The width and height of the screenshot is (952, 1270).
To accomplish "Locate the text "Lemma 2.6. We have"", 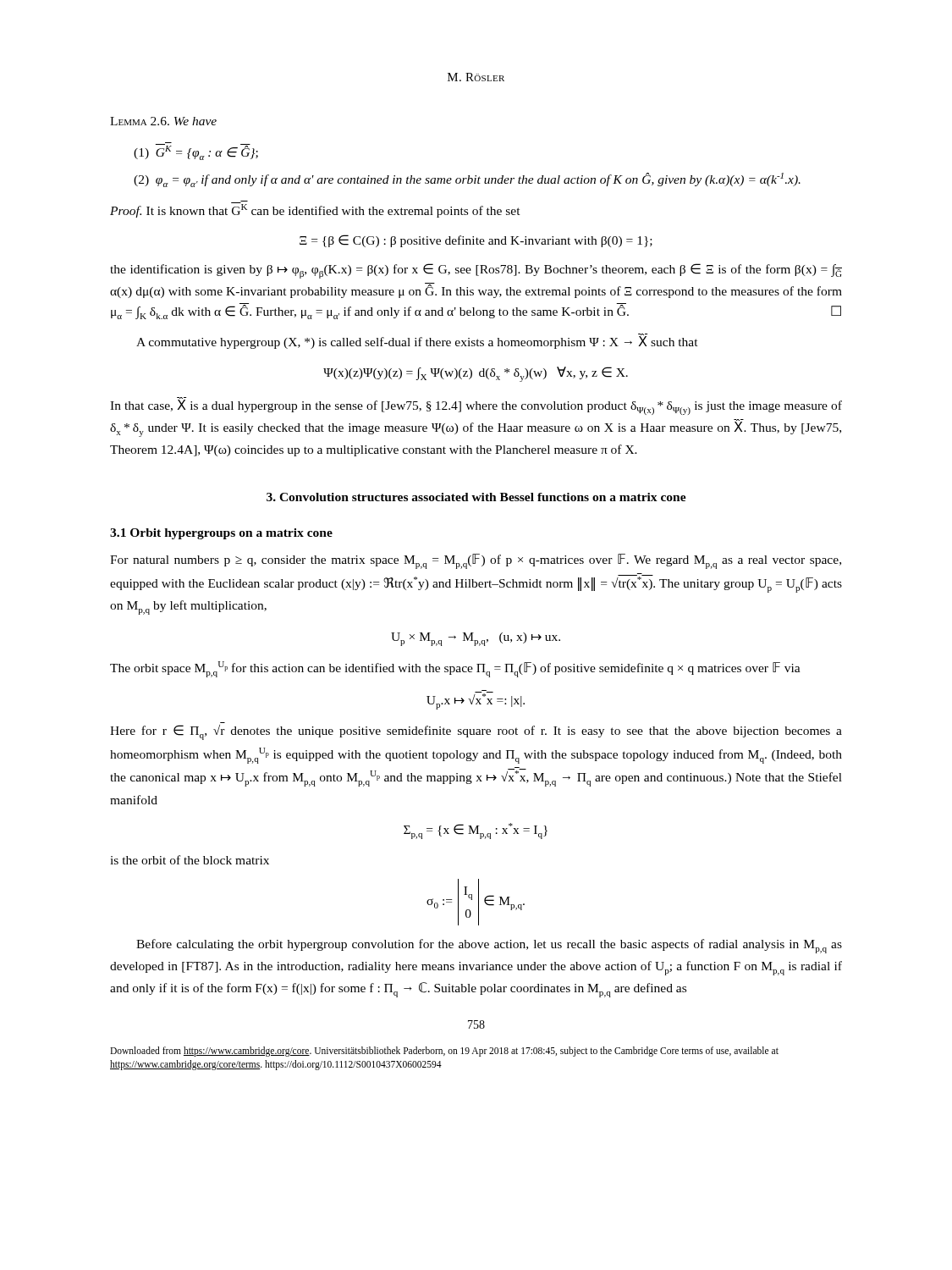I will coord(163,121).
